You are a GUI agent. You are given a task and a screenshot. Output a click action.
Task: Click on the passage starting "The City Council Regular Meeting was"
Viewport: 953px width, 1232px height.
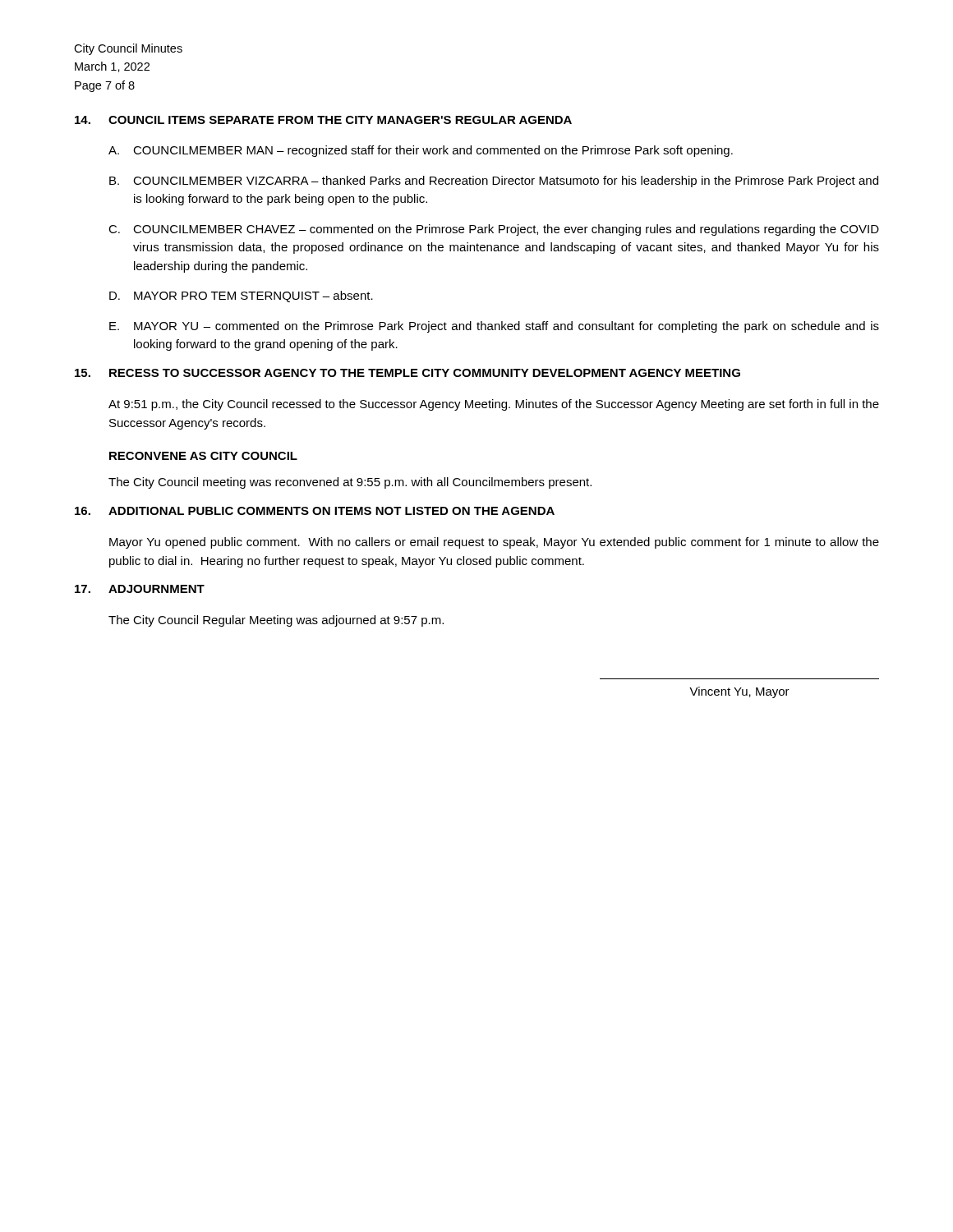click(277, 620)
